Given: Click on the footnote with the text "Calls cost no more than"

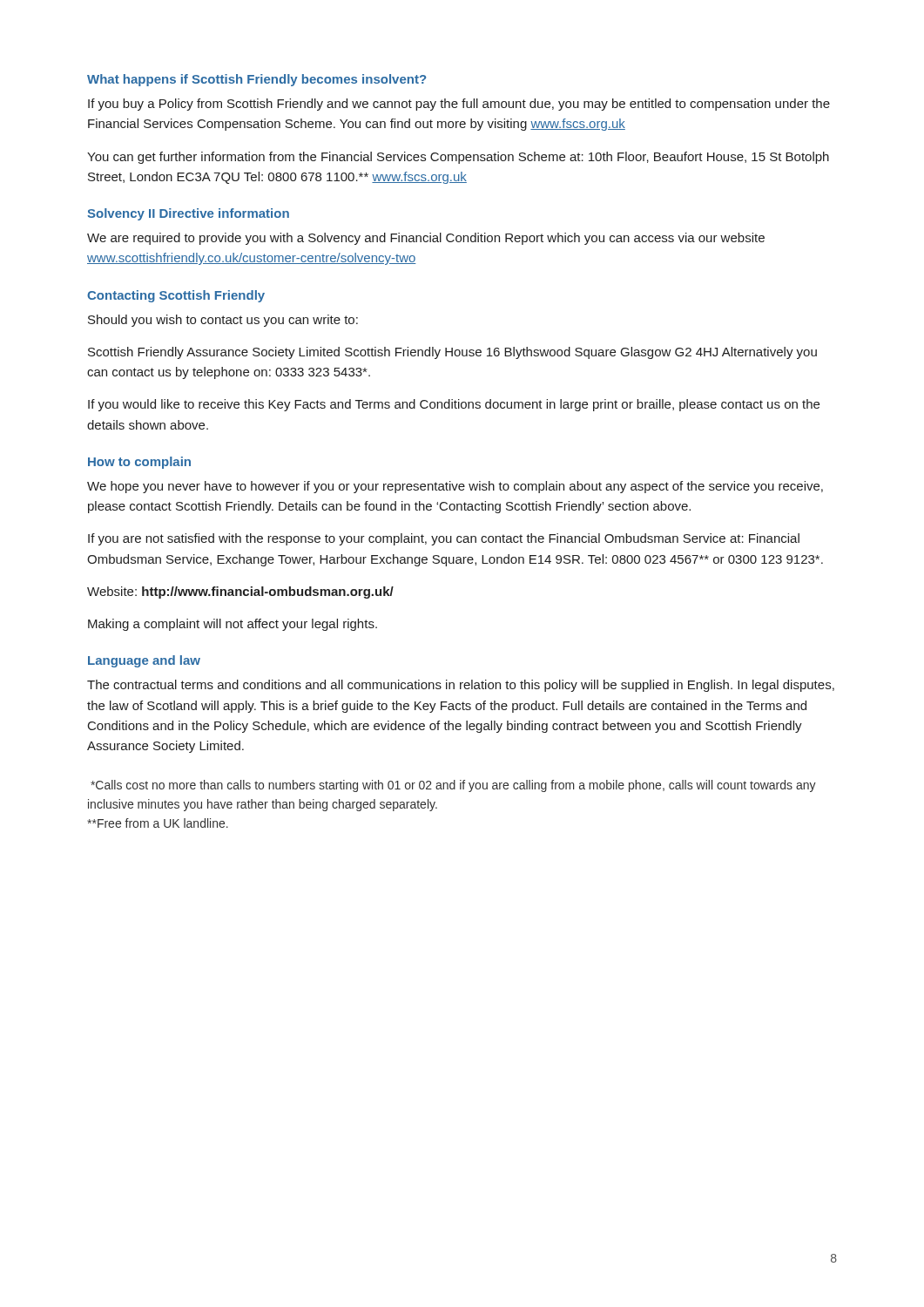Looking at the screenshot, I should tap(453, 786).
